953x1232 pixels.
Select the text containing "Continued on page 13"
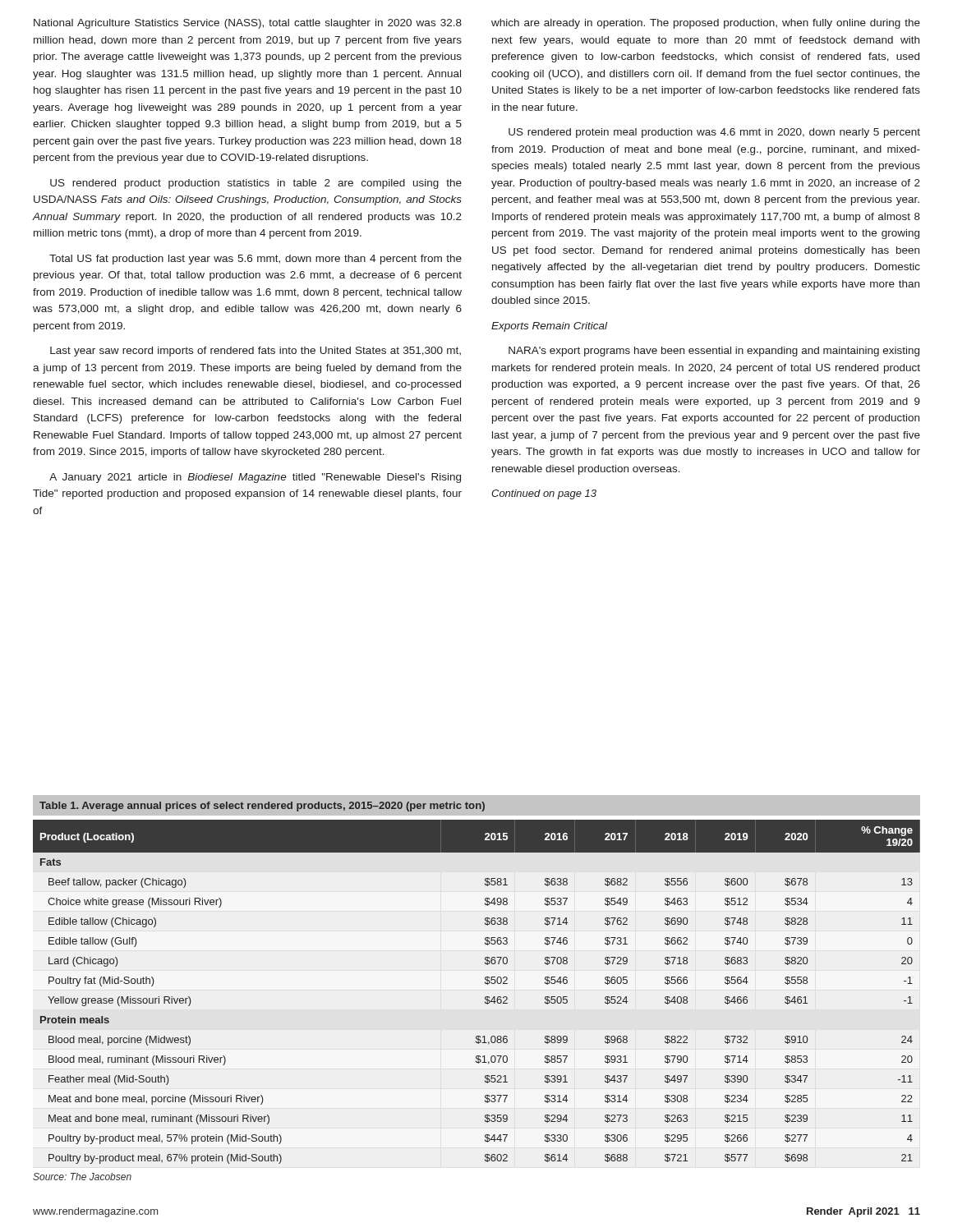point(544,494)
